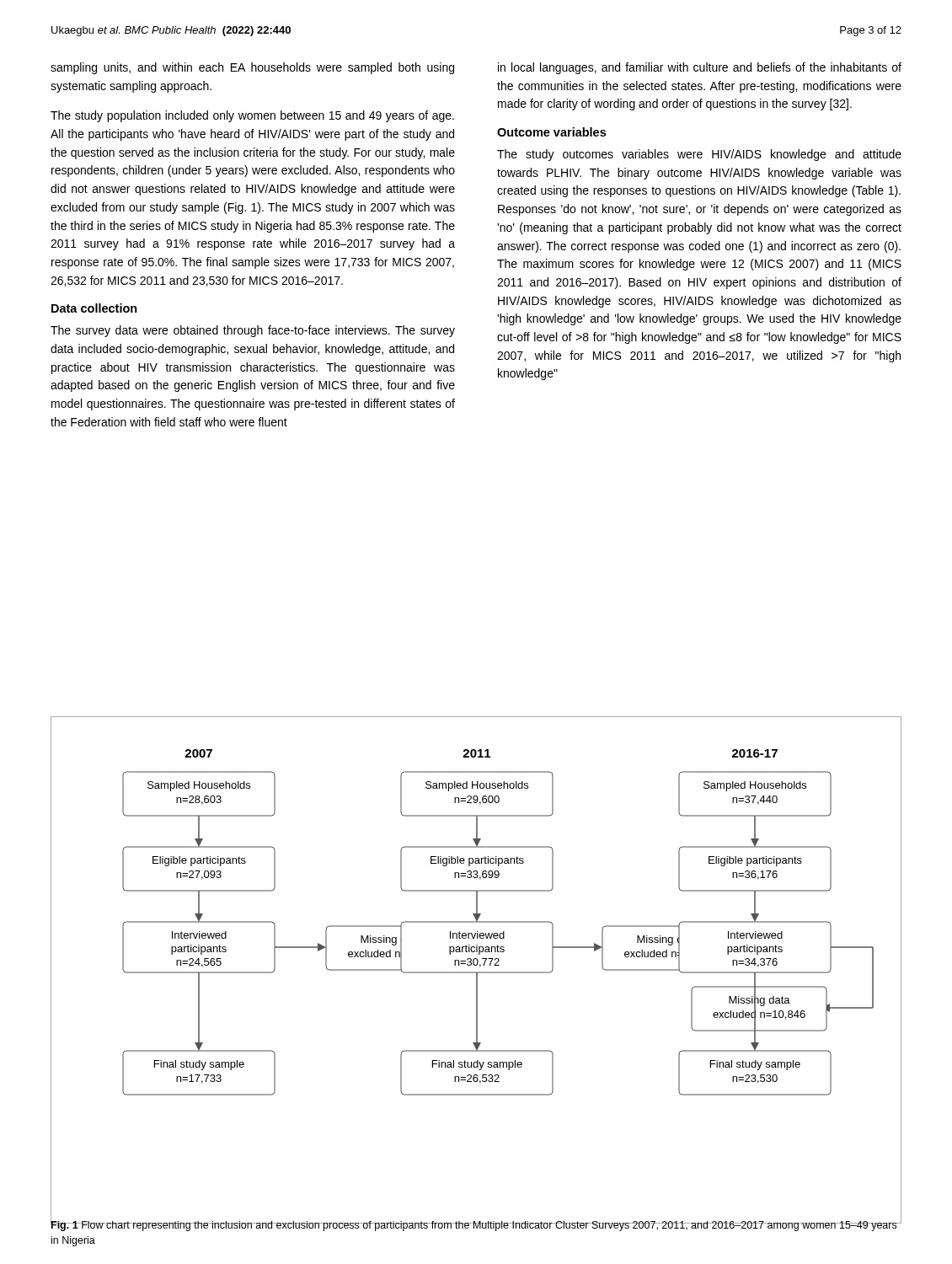Select the passage starting "The study outcomes variables were"
Image resolution: width=952 pixels, height=1264 pixels.
coord(699,264)
